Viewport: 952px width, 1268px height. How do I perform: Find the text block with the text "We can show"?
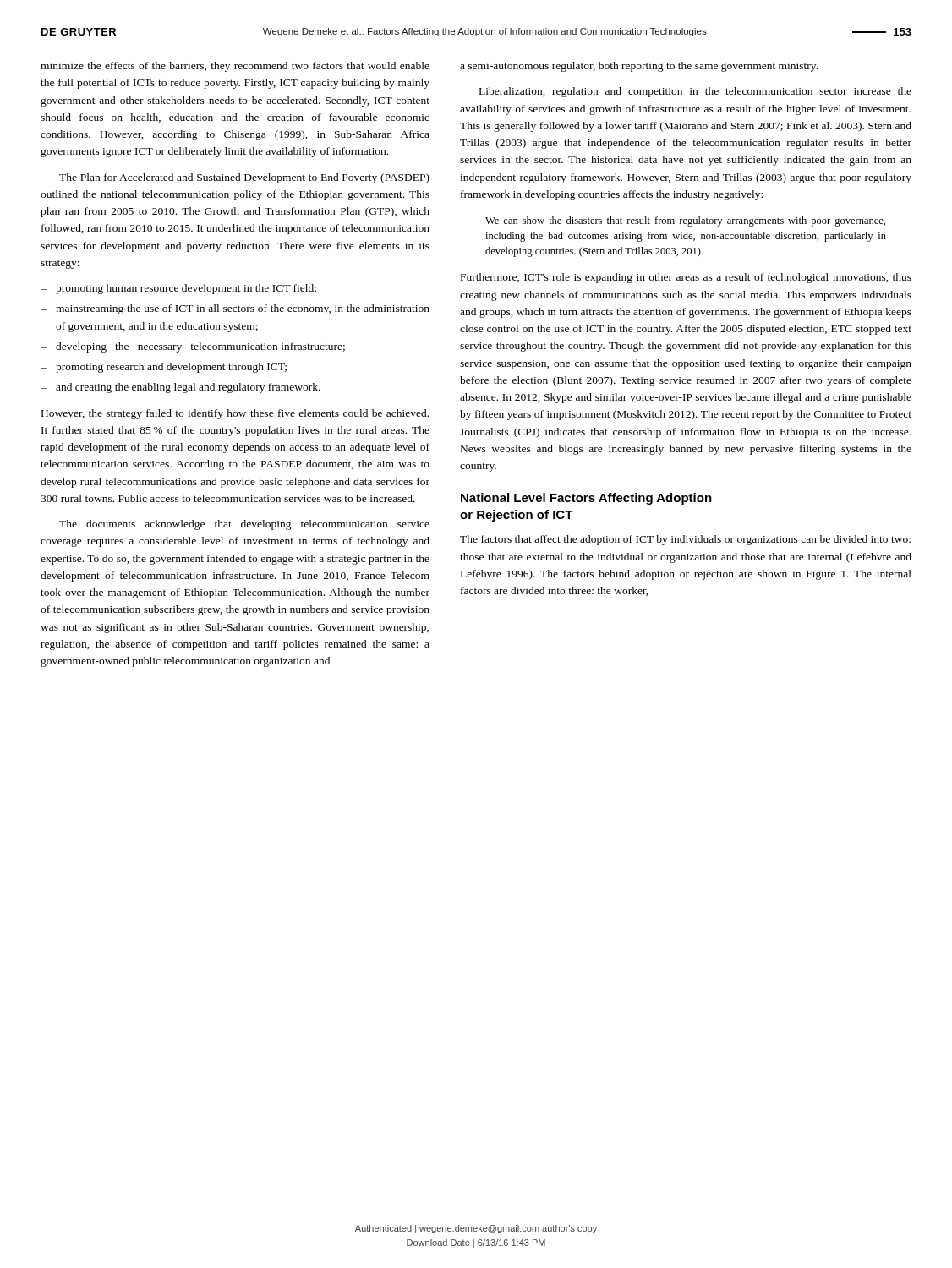[686, 236]
